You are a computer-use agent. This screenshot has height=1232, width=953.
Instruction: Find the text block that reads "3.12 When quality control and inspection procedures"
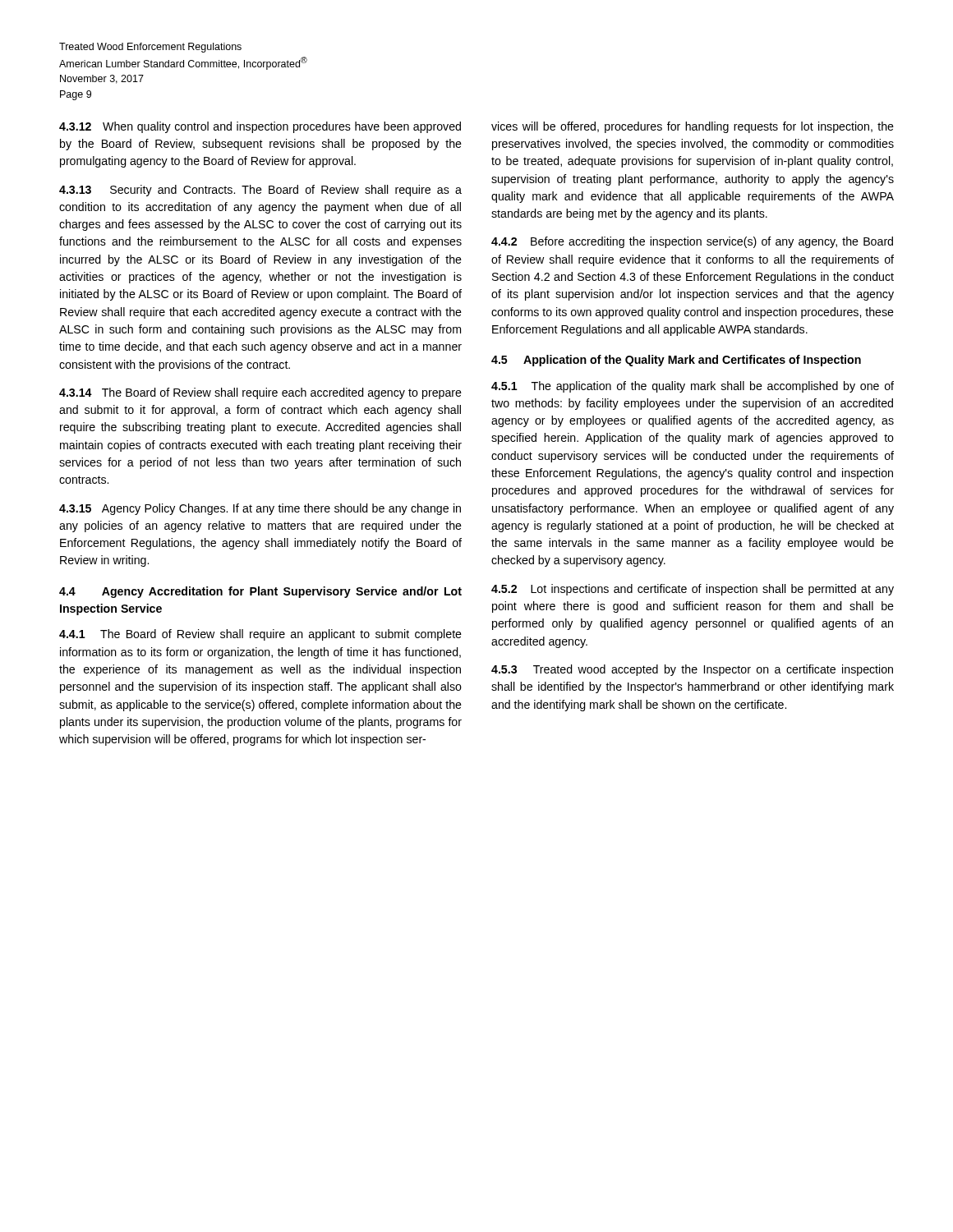click(x=260, y=144)
